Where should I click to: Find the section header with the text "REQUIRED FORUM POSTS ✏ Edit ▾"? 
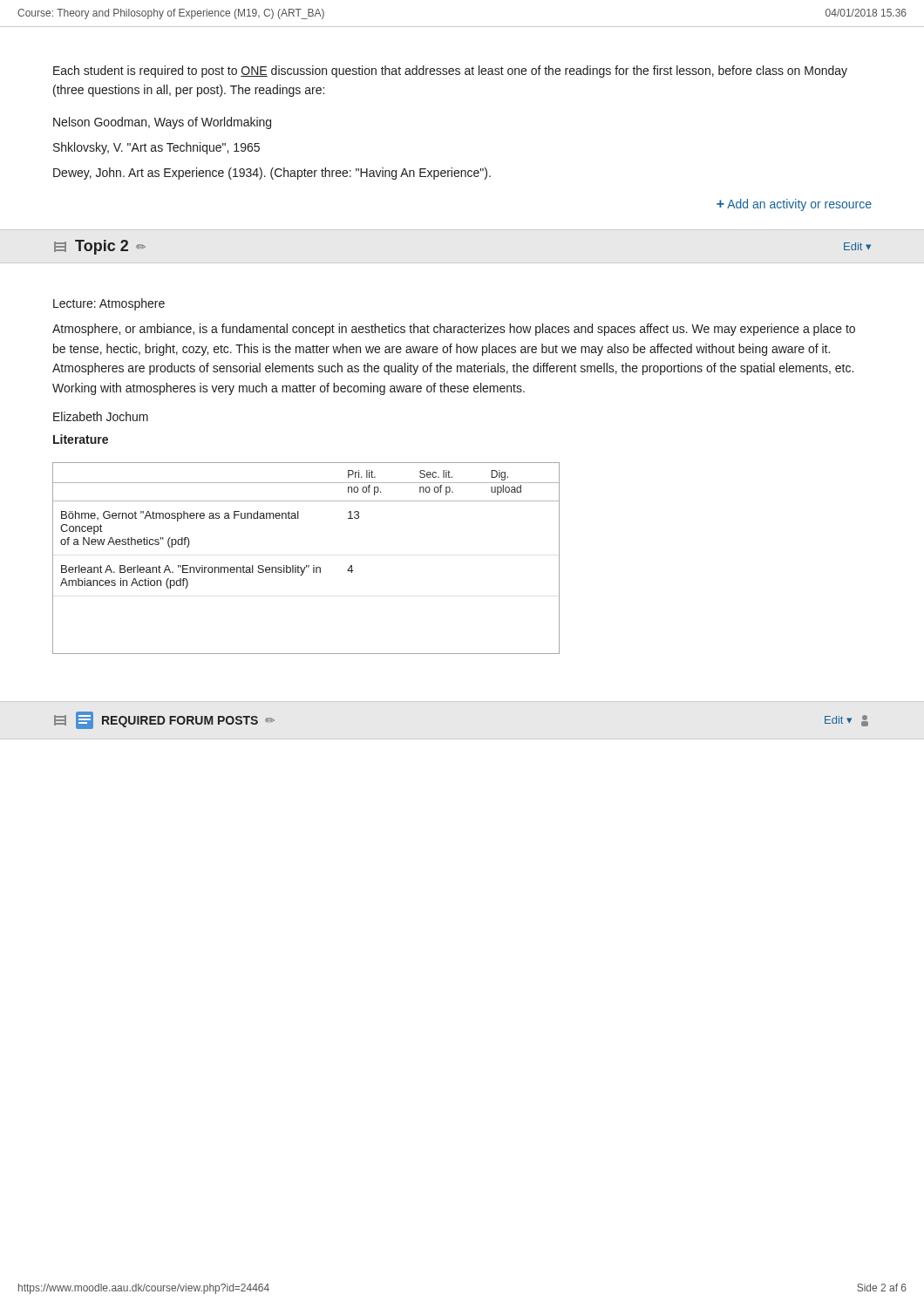[157, 720]
